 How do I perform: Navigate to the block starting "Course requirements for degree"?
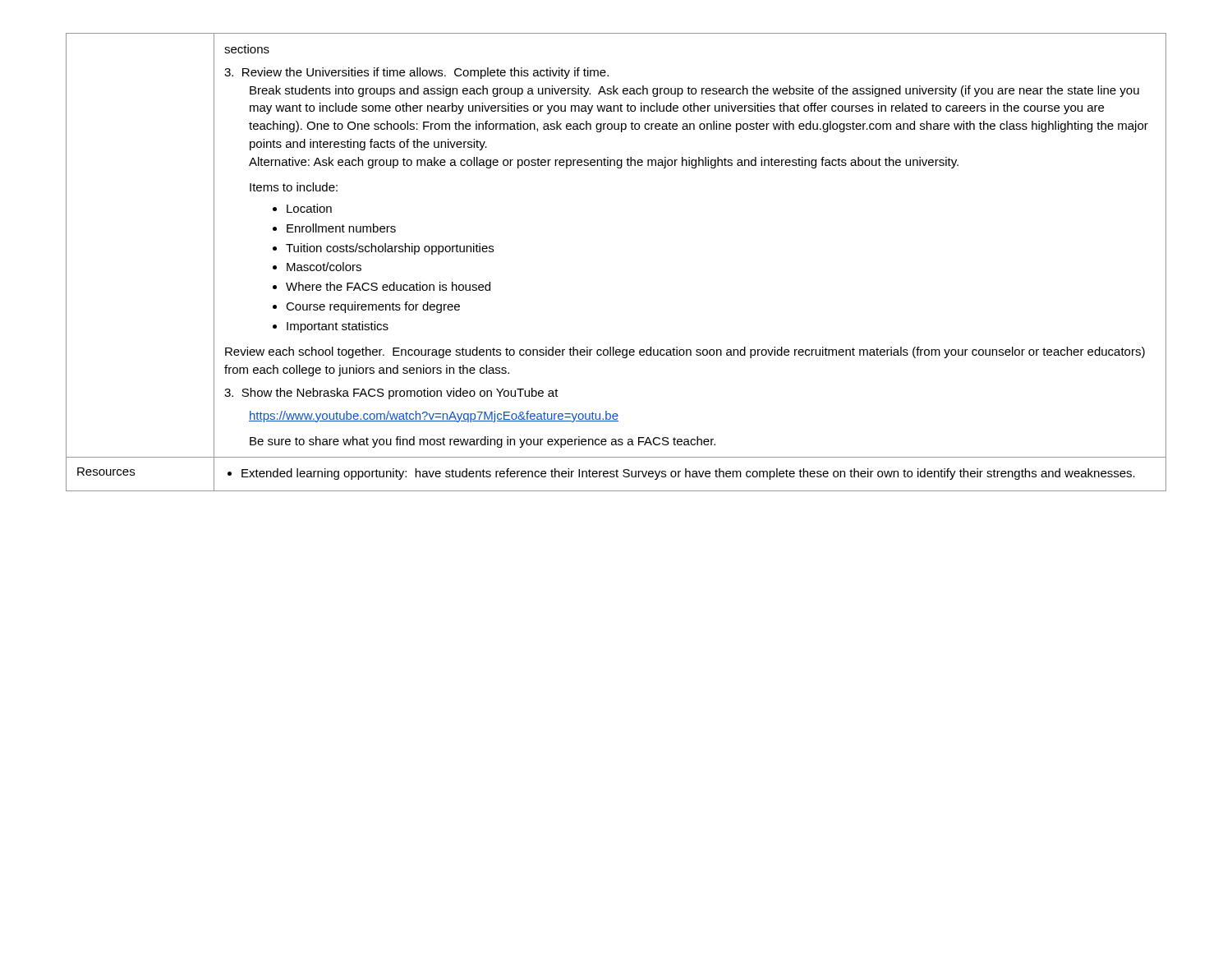pos(373,306)
